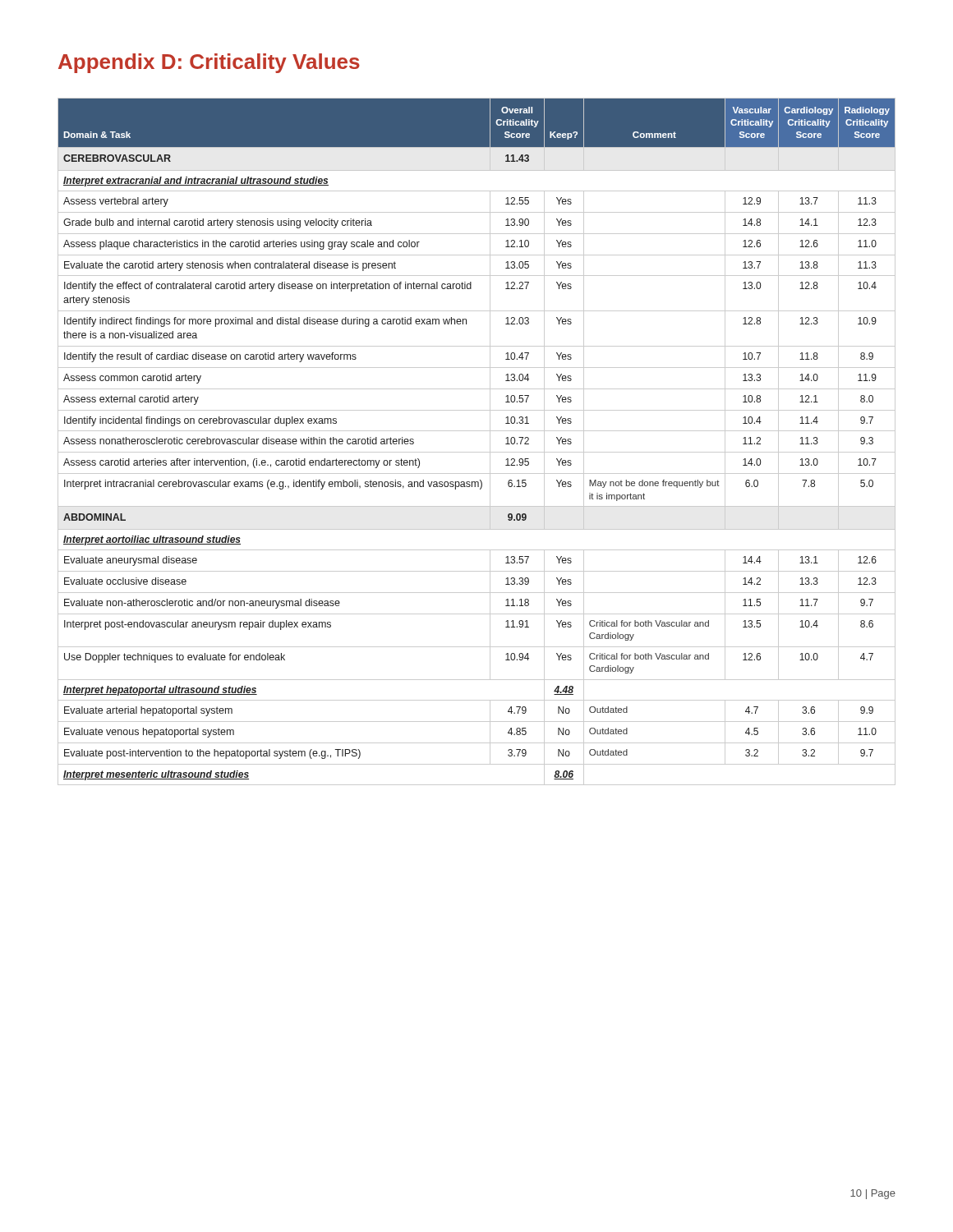
Task: Locate the title with the text "Appendix D: Criticality Values"
Action: 209,62
